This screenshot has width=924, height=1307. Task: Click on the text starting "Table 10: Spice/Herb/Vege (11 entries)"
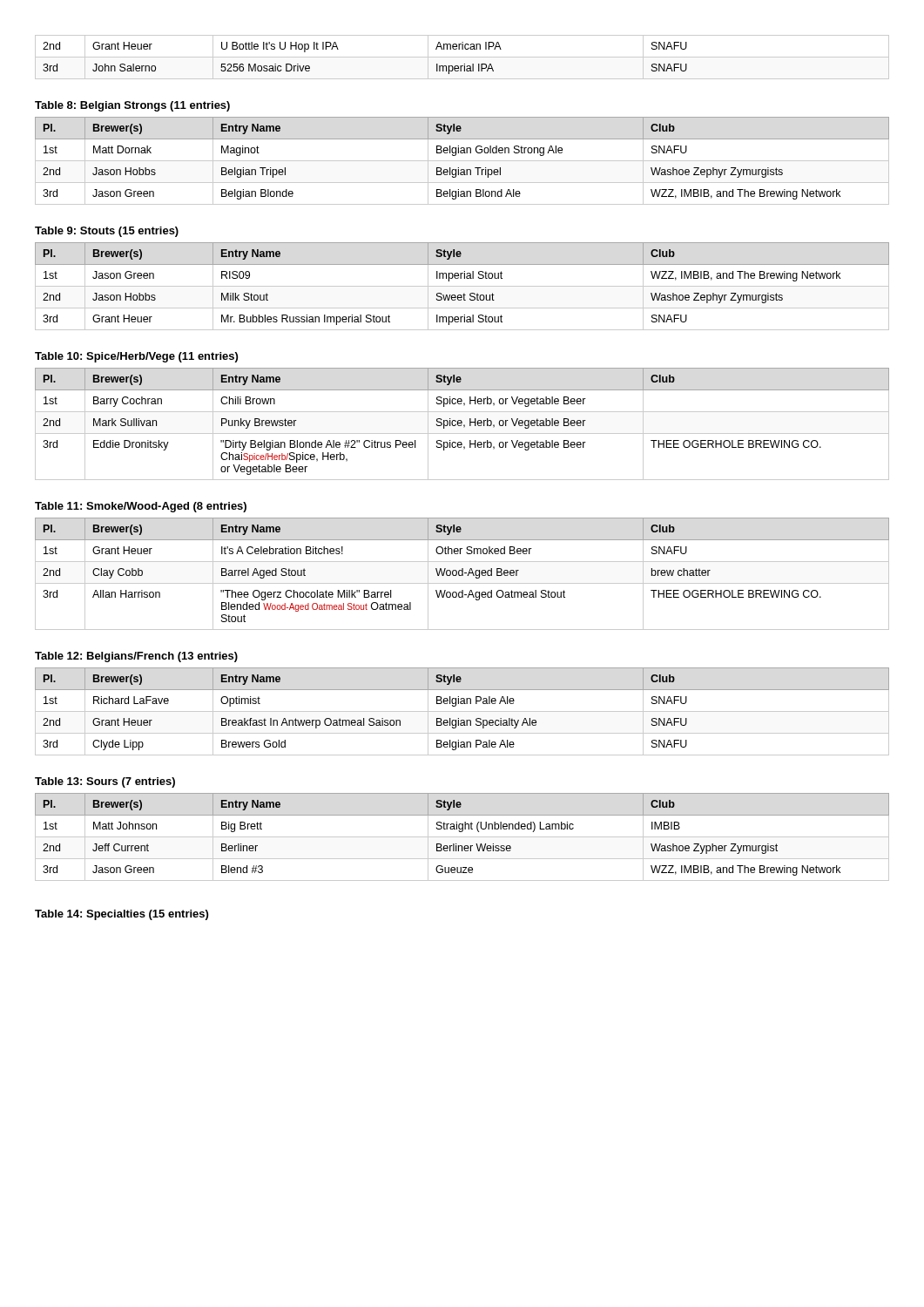(137, 356)
